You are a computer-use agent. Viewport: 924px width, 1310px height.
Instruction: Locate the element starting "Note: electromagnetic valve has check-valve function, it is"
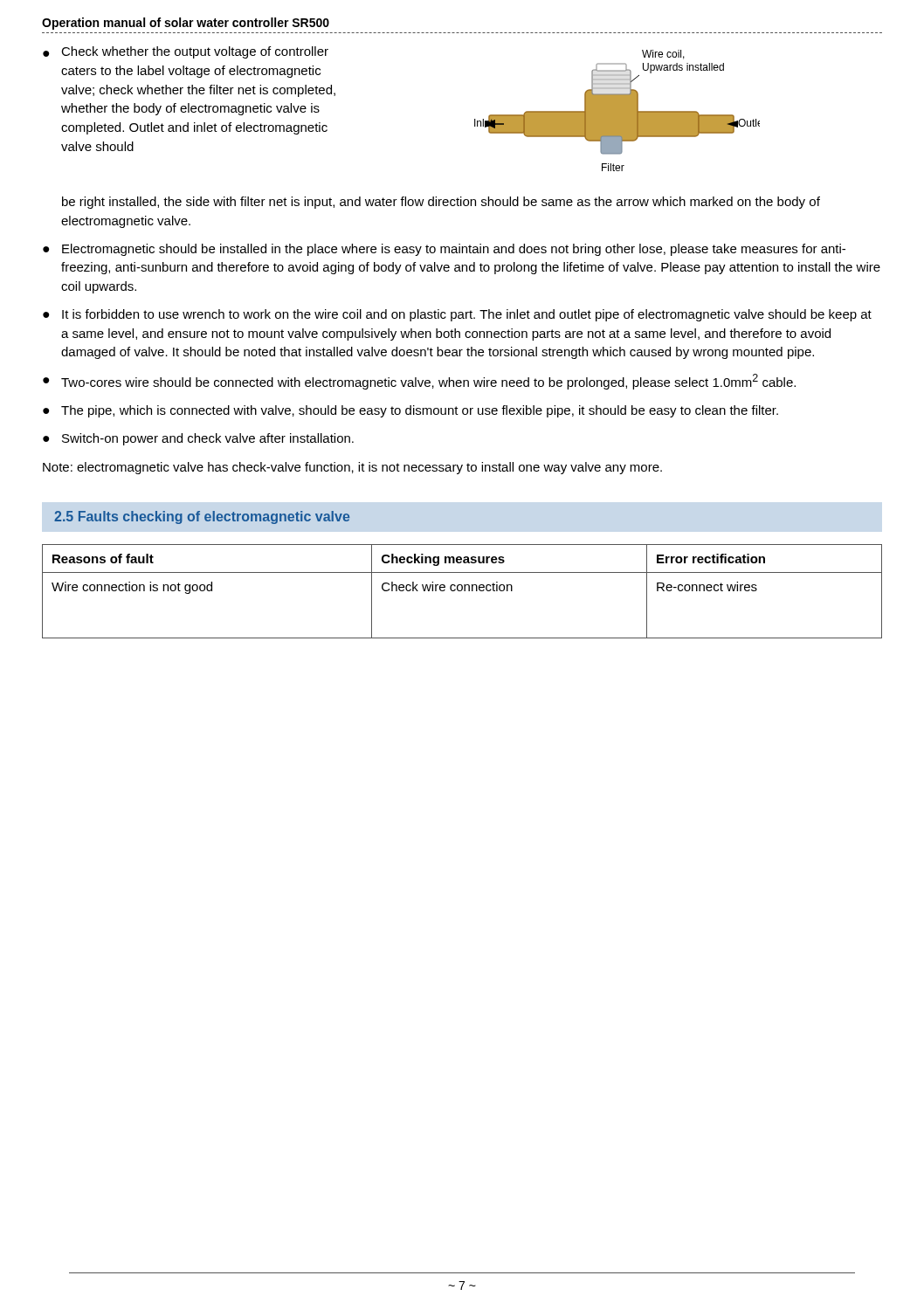[x=353, y=466]
